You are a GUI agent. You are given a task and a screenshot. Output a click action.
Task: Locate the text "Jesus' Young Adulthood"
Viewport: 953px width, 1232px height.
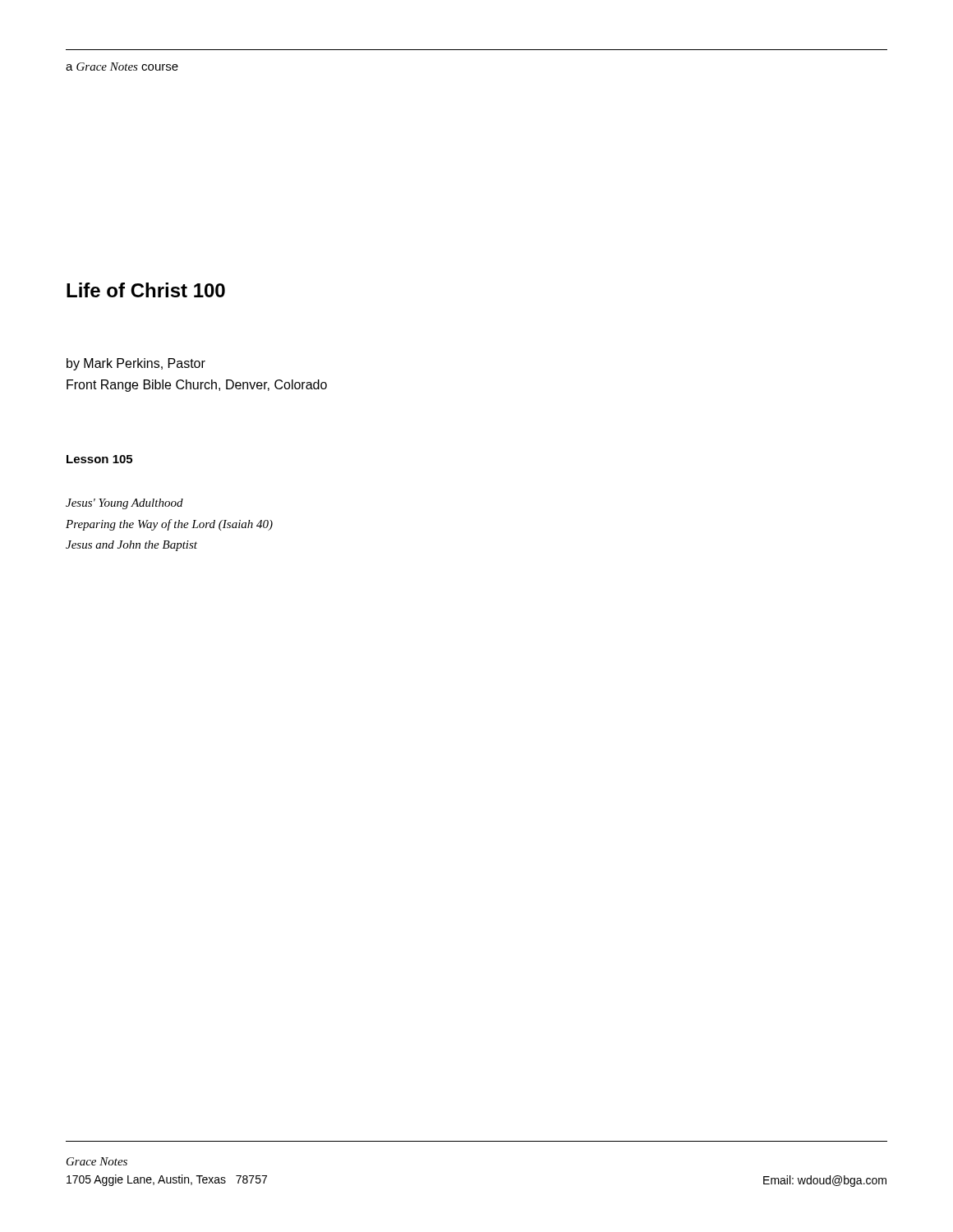[169, 503]
